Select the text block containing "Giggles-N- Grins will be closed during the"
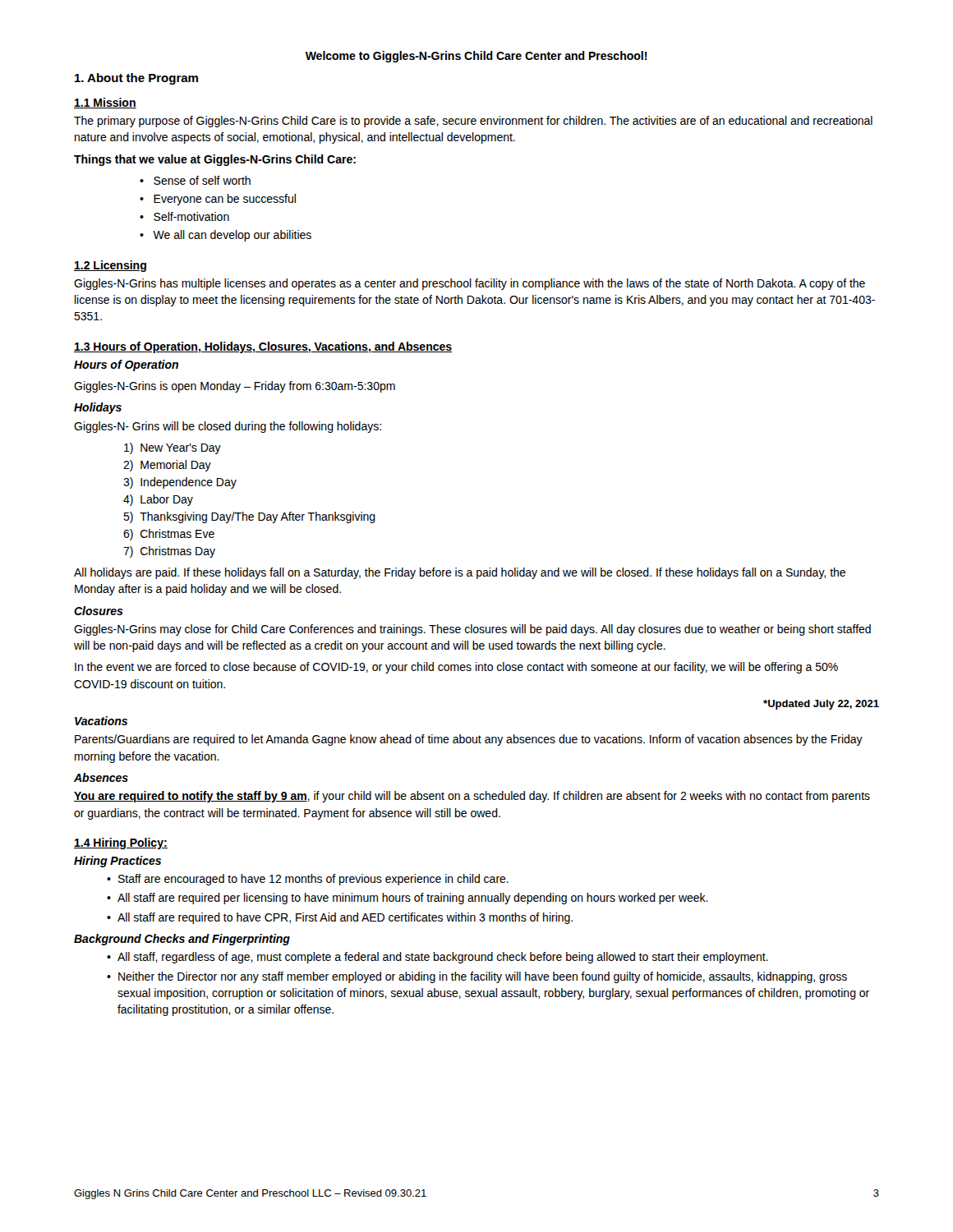953x1232 pixels. [228, 427]
